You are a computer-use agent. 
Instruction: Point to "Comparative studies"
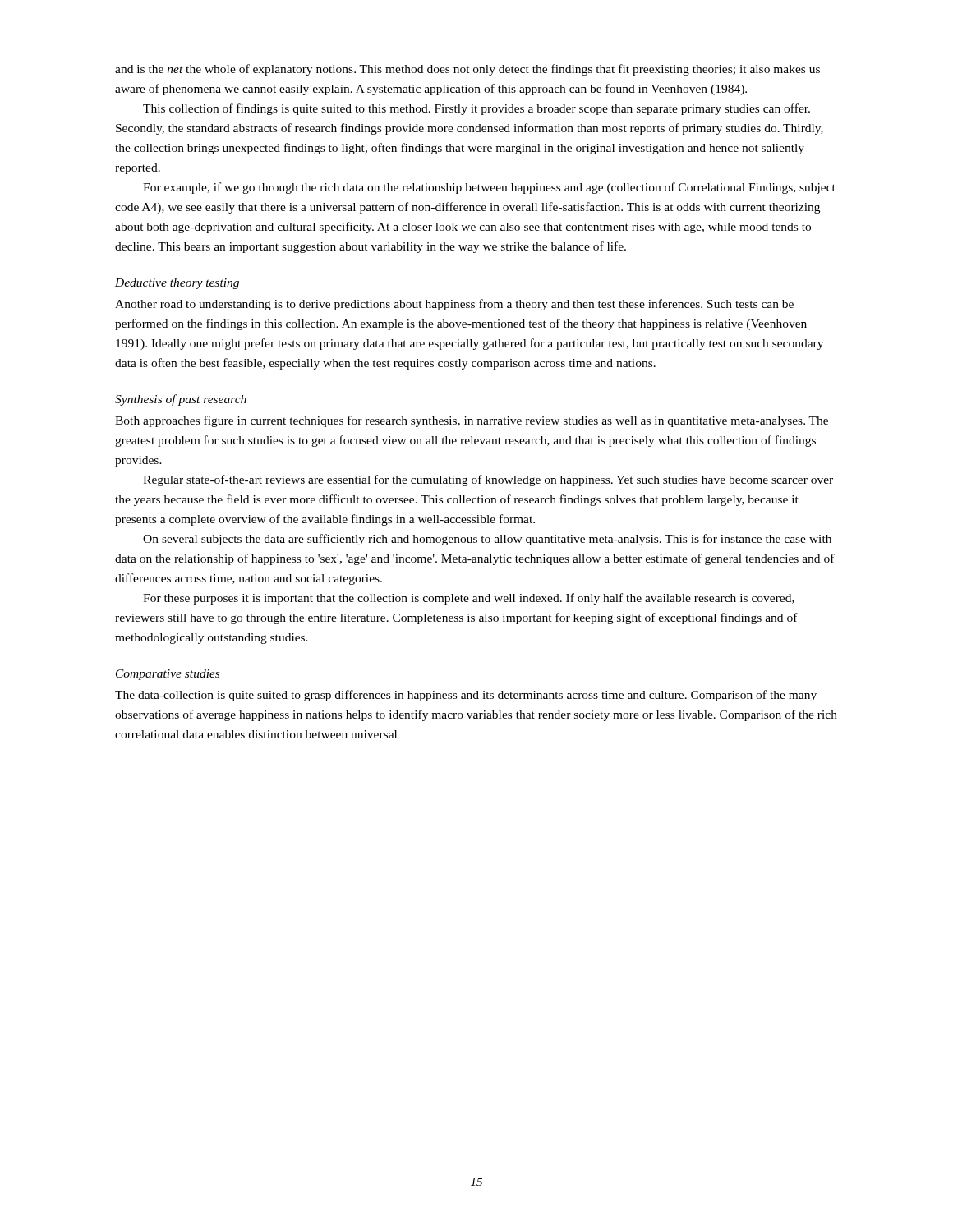(168, 673)
